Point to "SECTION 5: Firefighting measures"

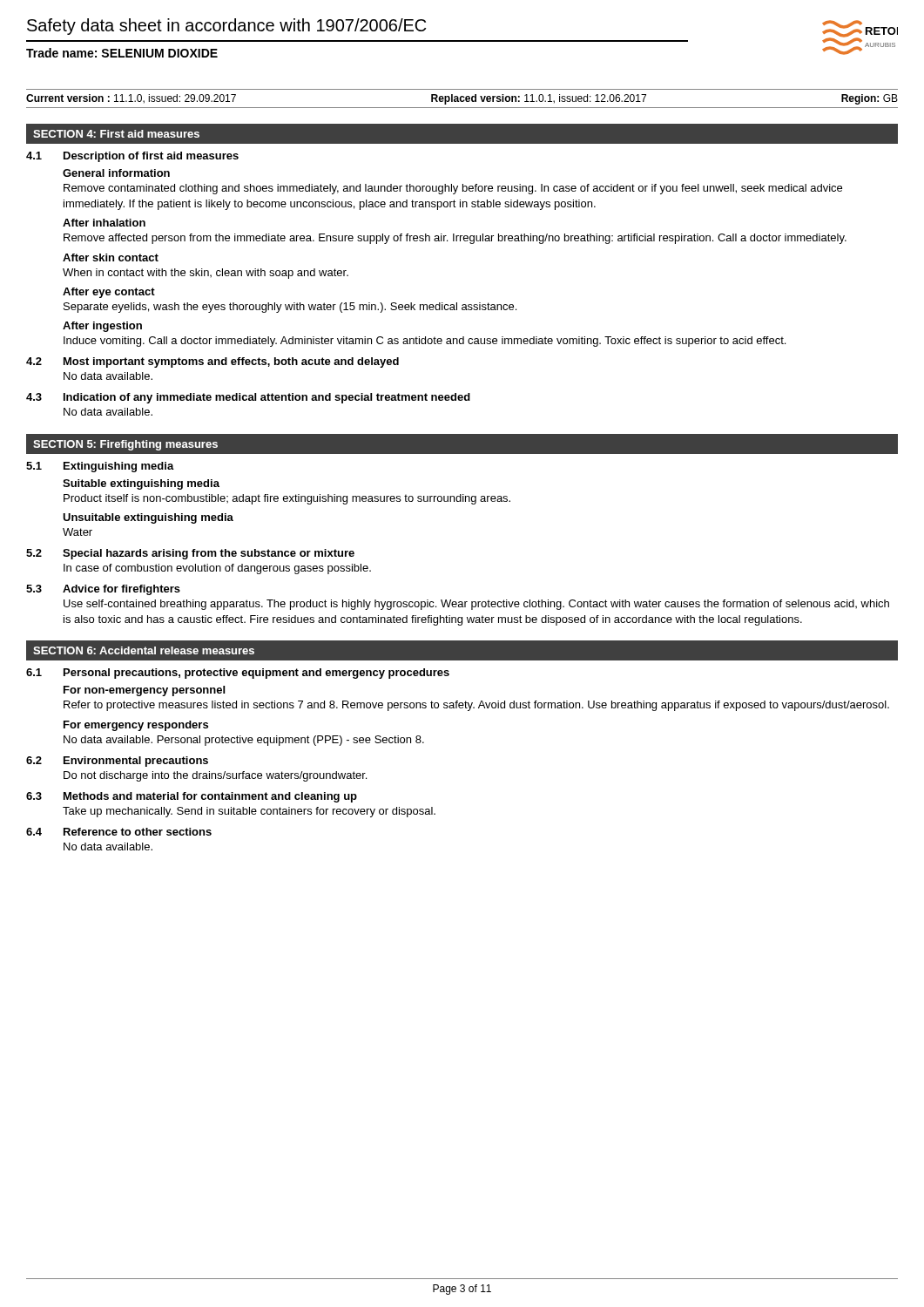pyautogui.click(x=126, y=443)
